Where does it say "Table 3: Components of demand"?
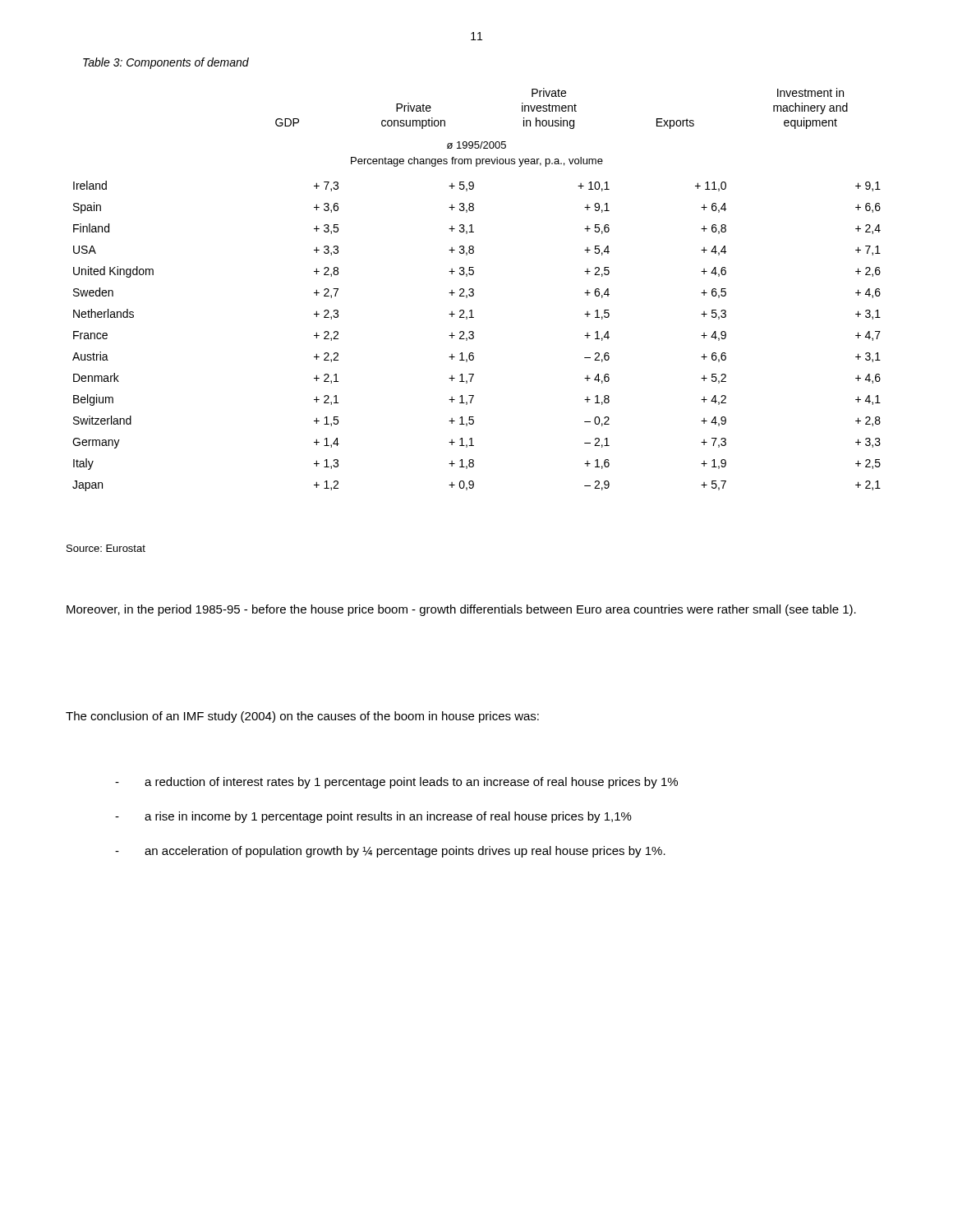Image resolution: width=953 pixels, height=1232 pixels. pyautogui.click(x=165, y=62)
